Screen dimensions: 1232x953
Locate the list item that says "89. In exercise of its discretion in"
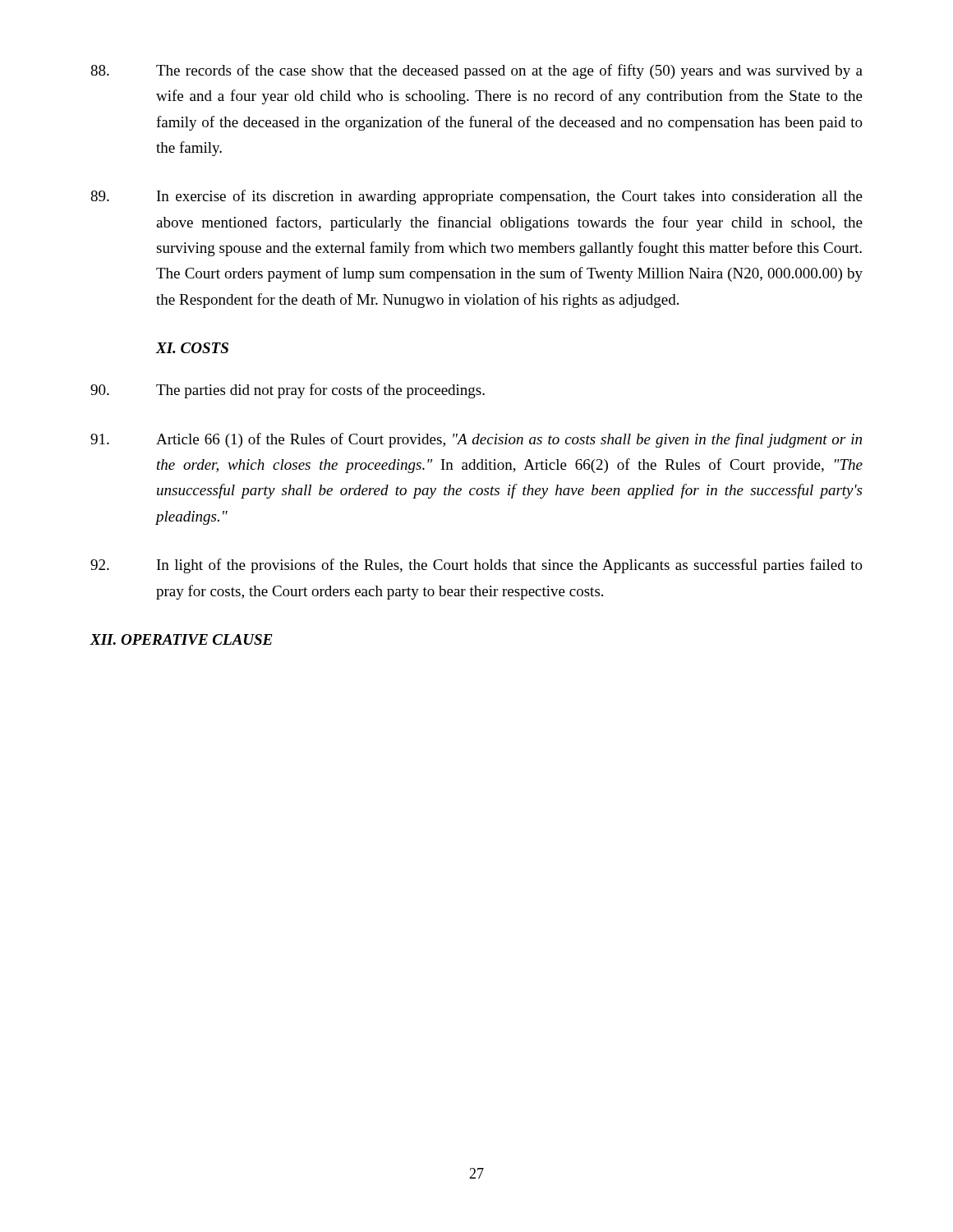(476, 248)
